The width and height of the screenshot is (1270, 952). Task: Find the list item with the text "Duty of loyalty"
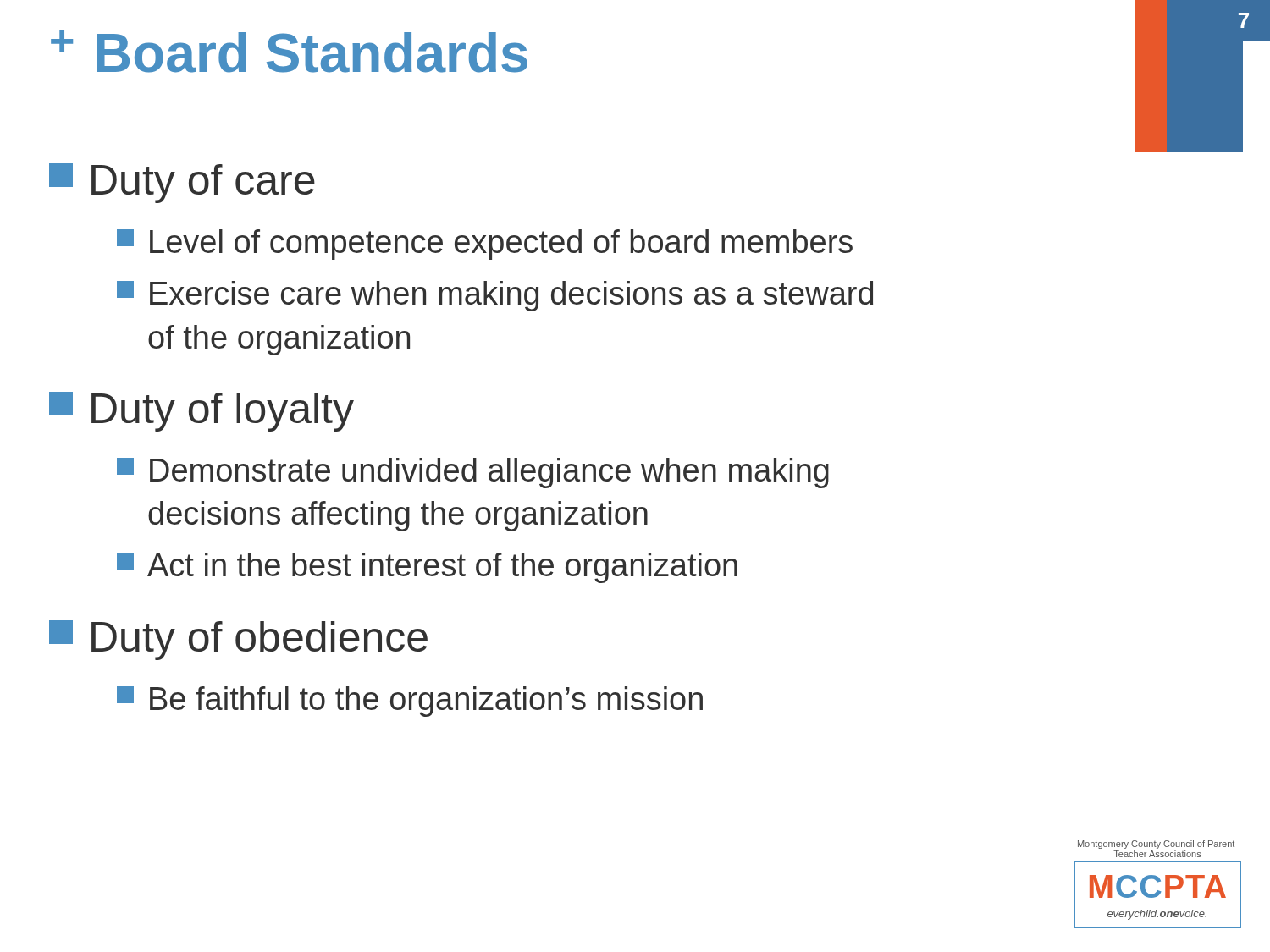click(202, 409)
